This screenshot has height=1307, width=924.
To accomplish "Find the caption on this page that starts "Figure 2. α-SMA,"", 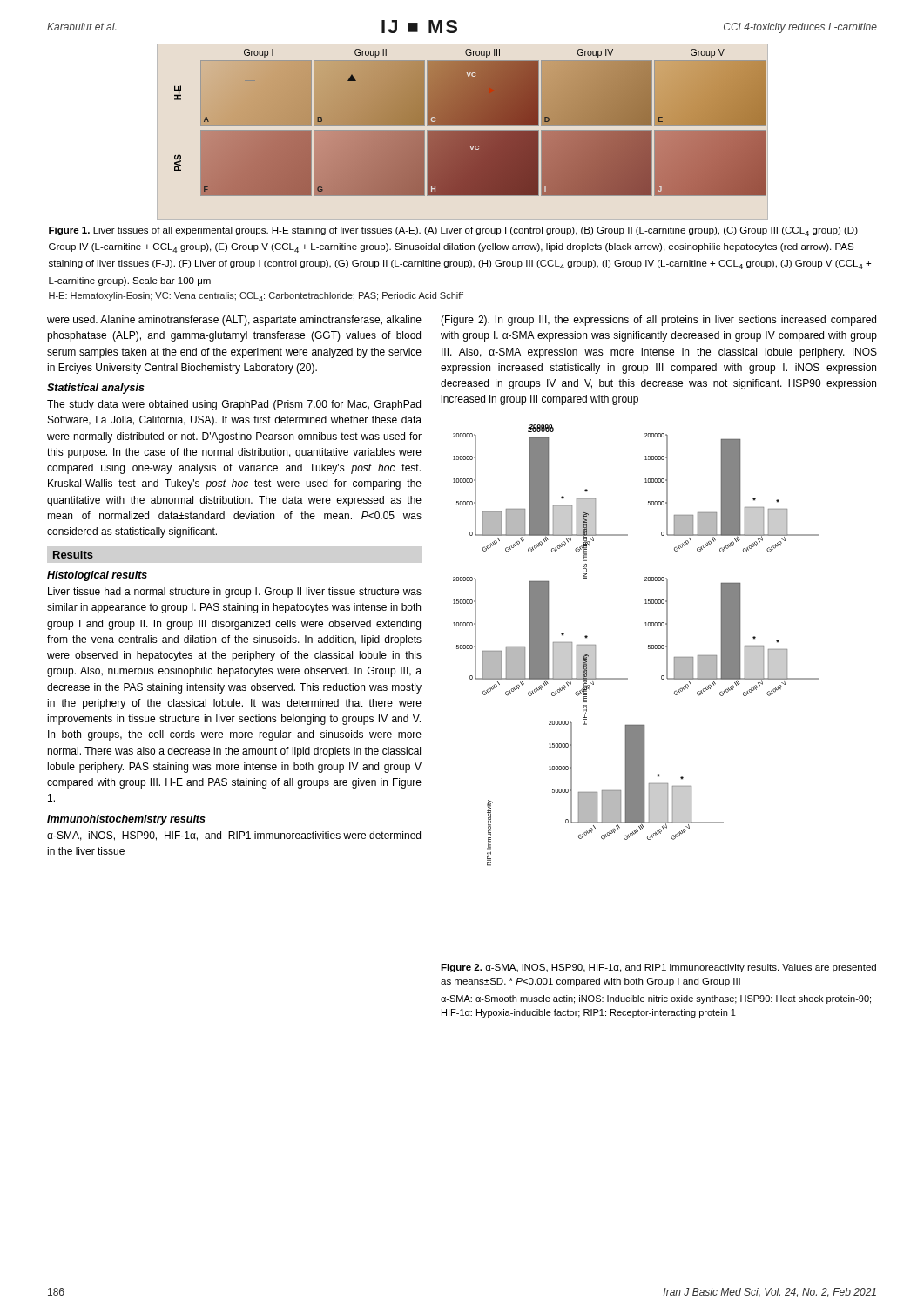I will pyautogui.click(x=659, y=974).
